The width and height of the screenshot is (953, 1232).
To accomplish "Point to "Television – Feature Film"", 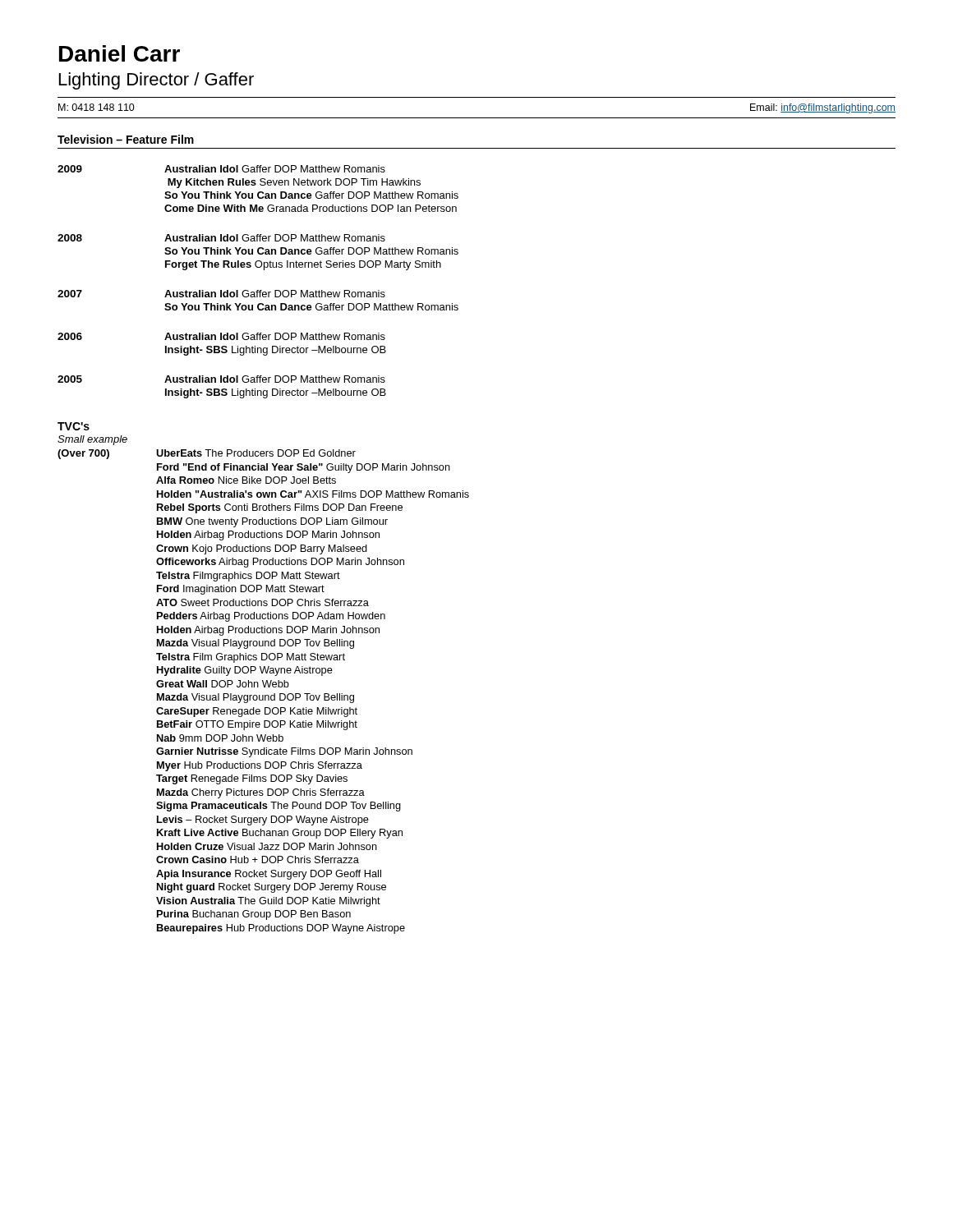I will tap(126, 140).
